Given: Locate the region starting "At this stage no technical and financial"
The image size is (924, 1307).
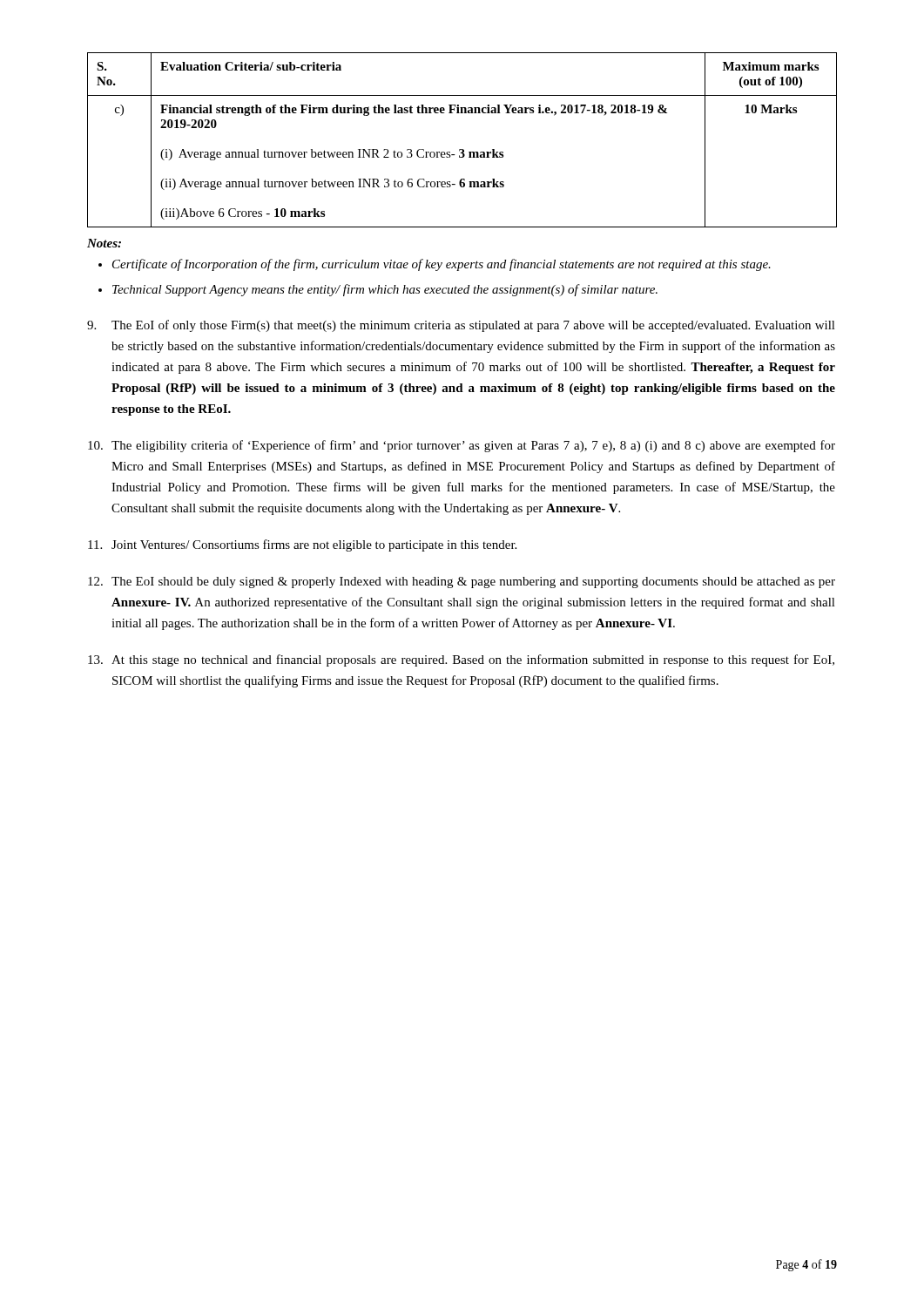Looking at the screenshot, I should tap(461, 670).
